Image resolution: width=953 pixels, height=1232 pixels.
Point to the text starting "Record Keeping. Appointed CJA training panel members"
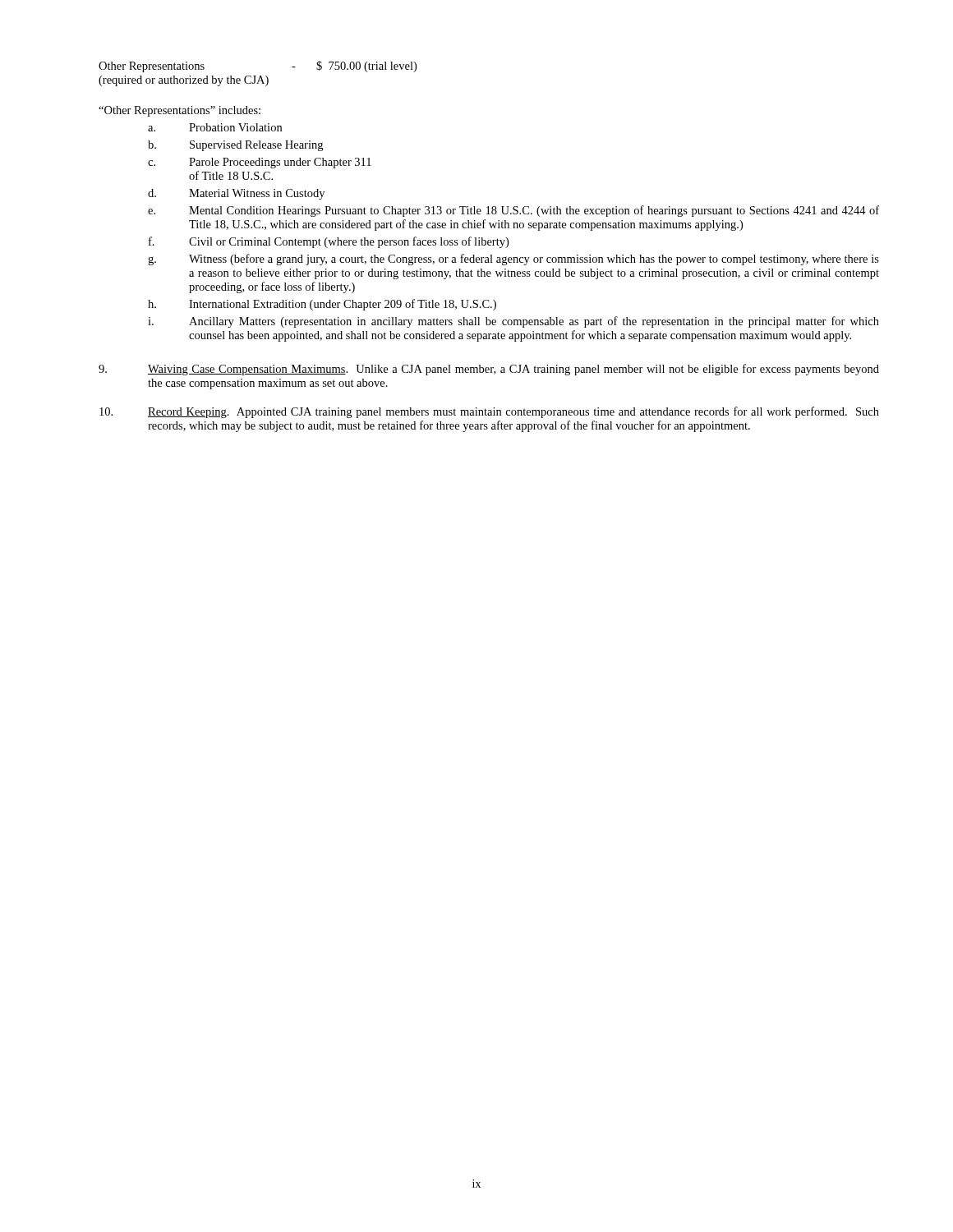489,419
